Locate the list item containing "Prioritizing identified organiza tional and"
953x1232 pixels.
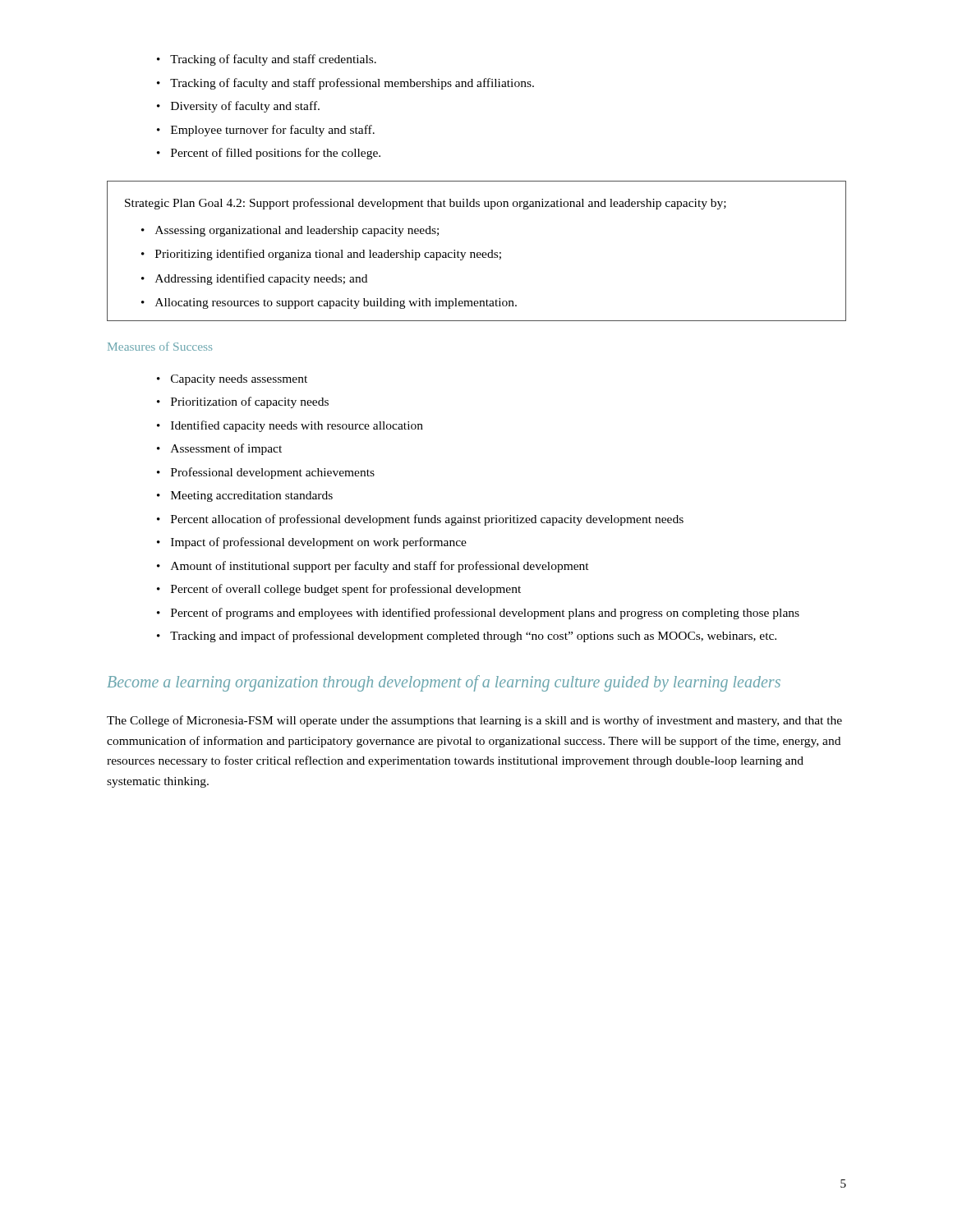click(328, 254)
